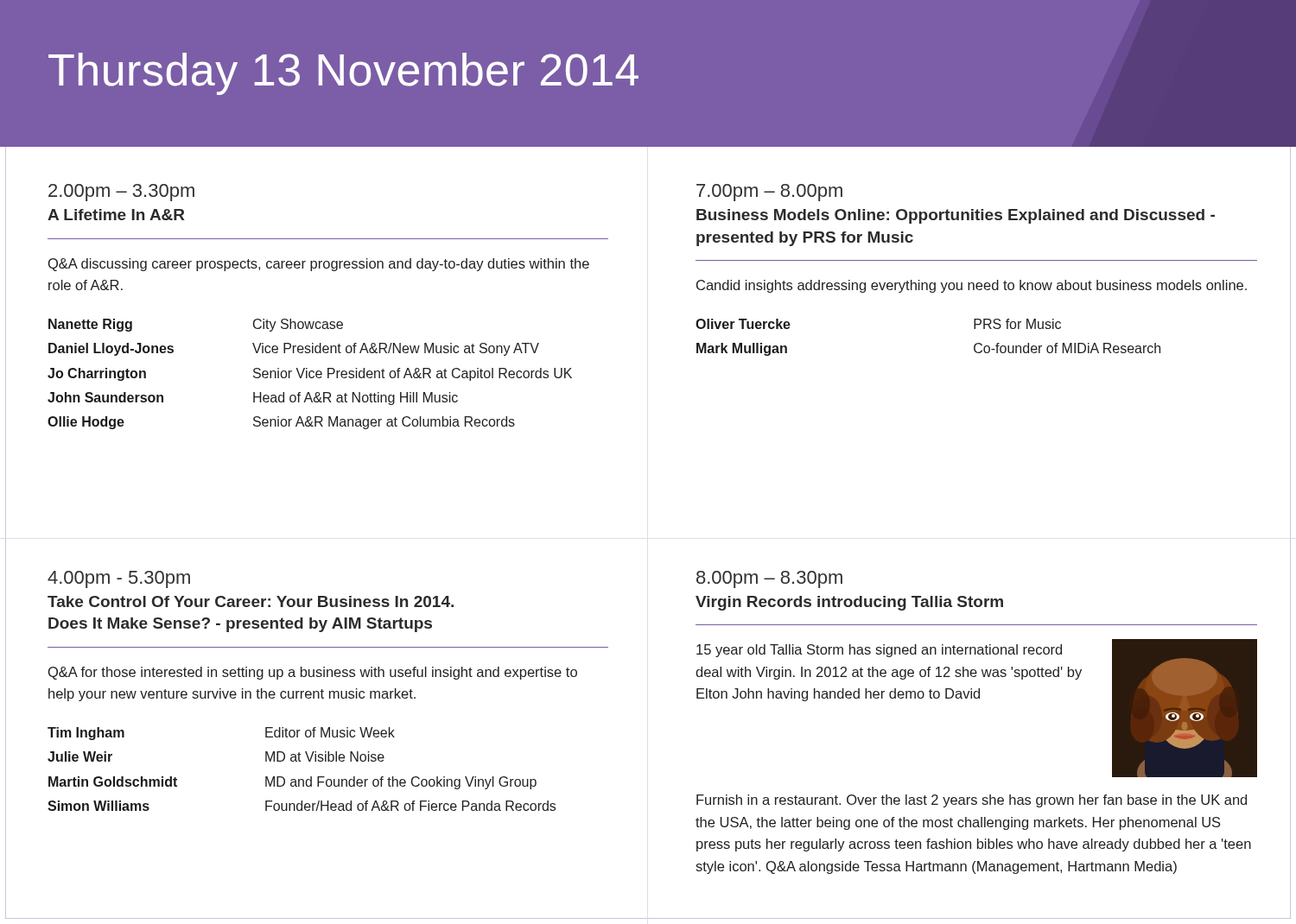Find the block on this page that starts "Furnish in a restaurant. Over the last 2"
The height and width of the screenshot is (924, 1296).
(x=973, y=833)
